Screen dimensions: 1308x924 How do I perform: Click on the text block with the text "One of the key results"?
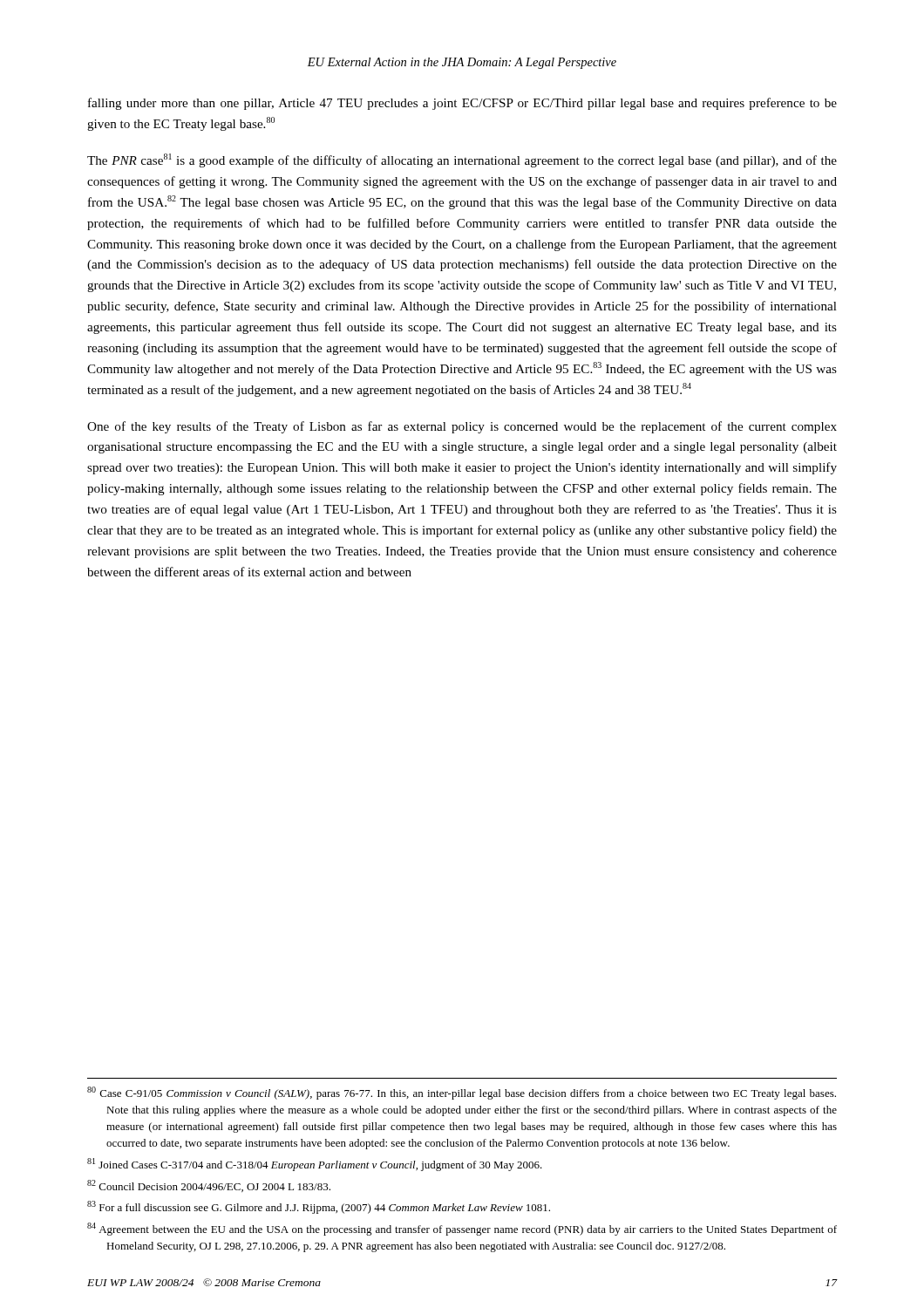462,498
